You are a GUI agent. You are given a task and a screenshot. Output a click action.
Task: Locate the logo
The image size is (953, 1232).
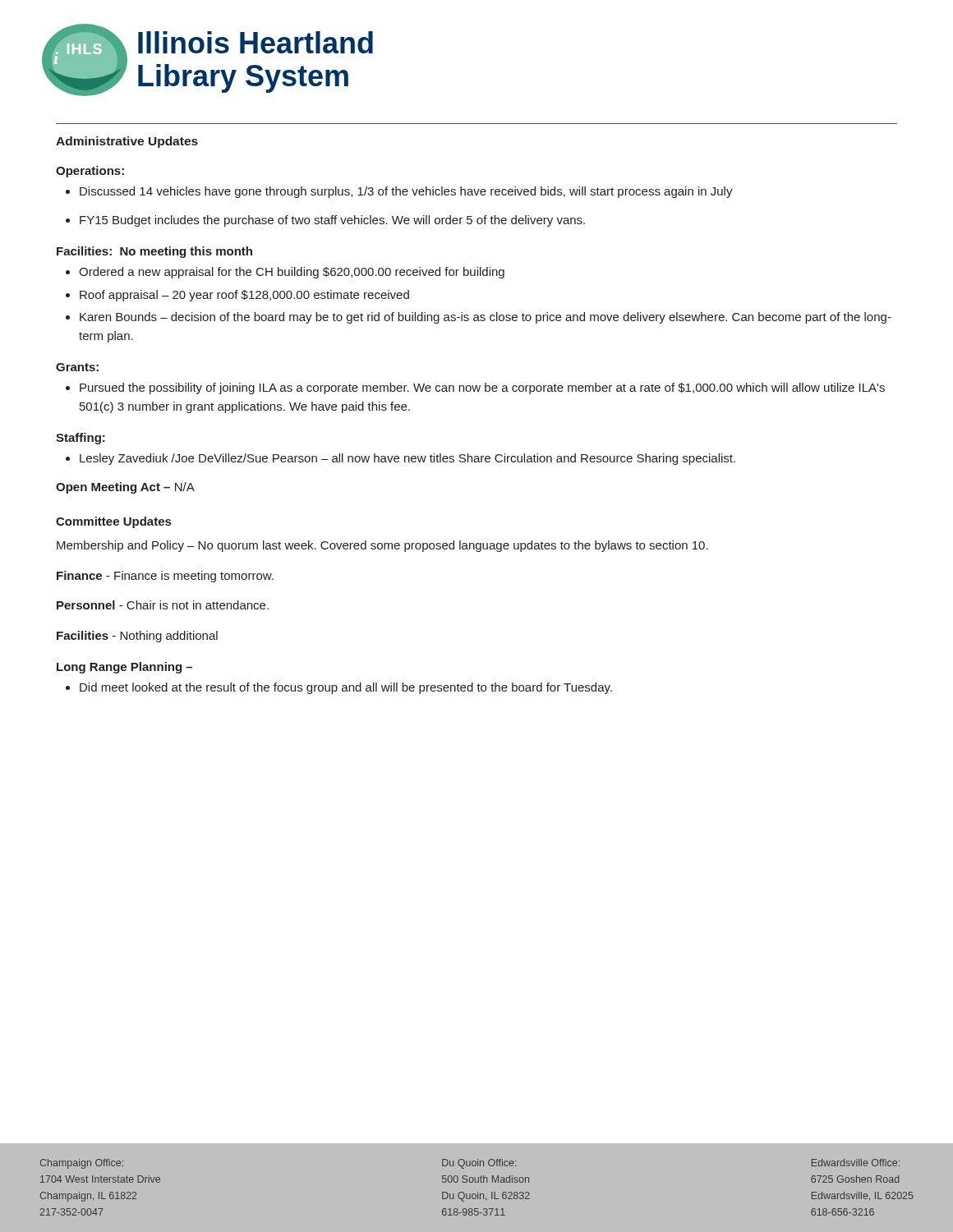[x=207, y=60]
